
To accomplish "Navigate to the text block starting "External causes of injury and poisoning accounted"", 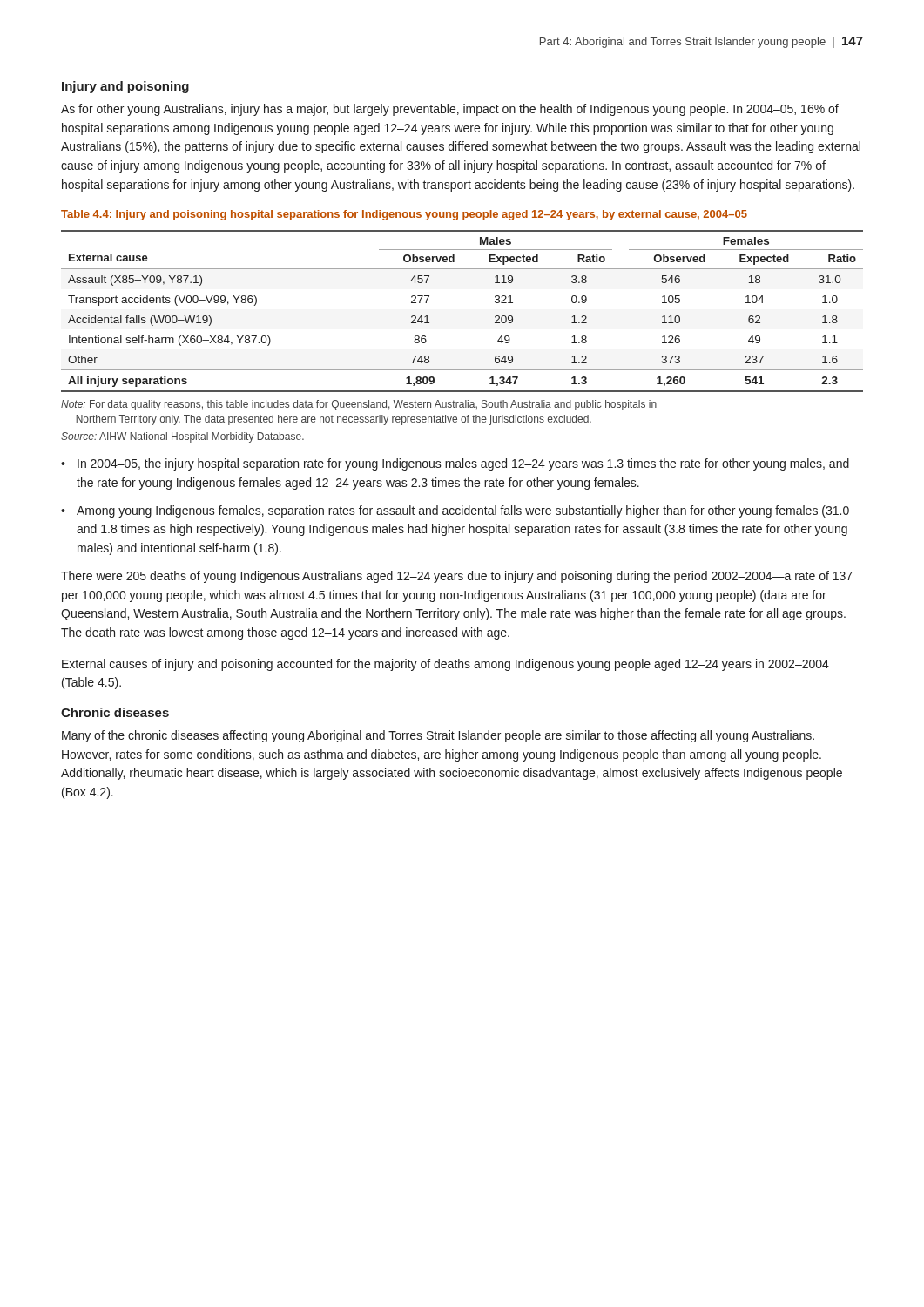I will (445, 673).
